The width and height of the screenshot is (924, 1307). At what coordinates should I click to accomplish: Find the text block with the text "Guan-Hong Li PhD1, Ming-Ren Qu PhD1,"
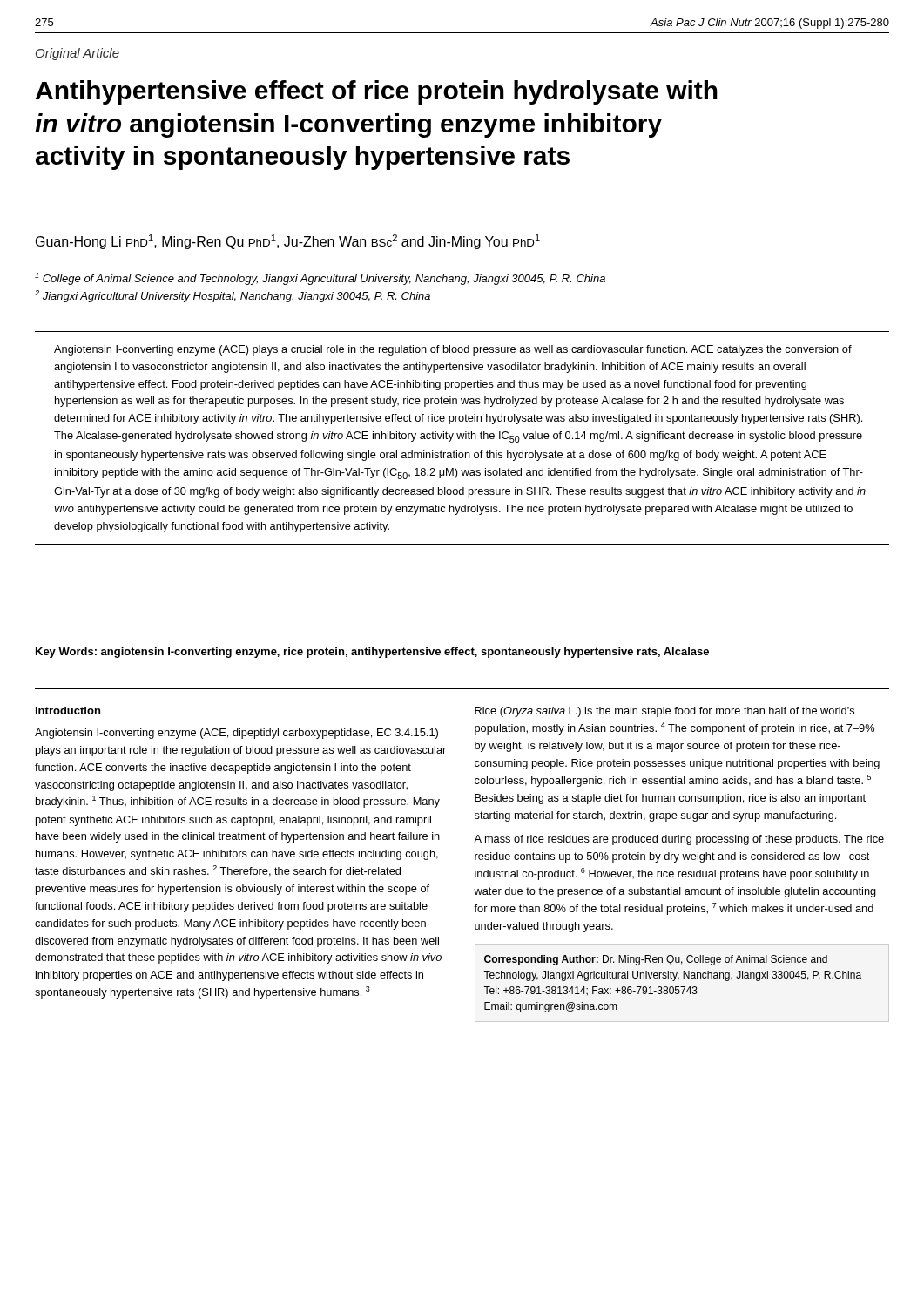[x=287, y=241]
